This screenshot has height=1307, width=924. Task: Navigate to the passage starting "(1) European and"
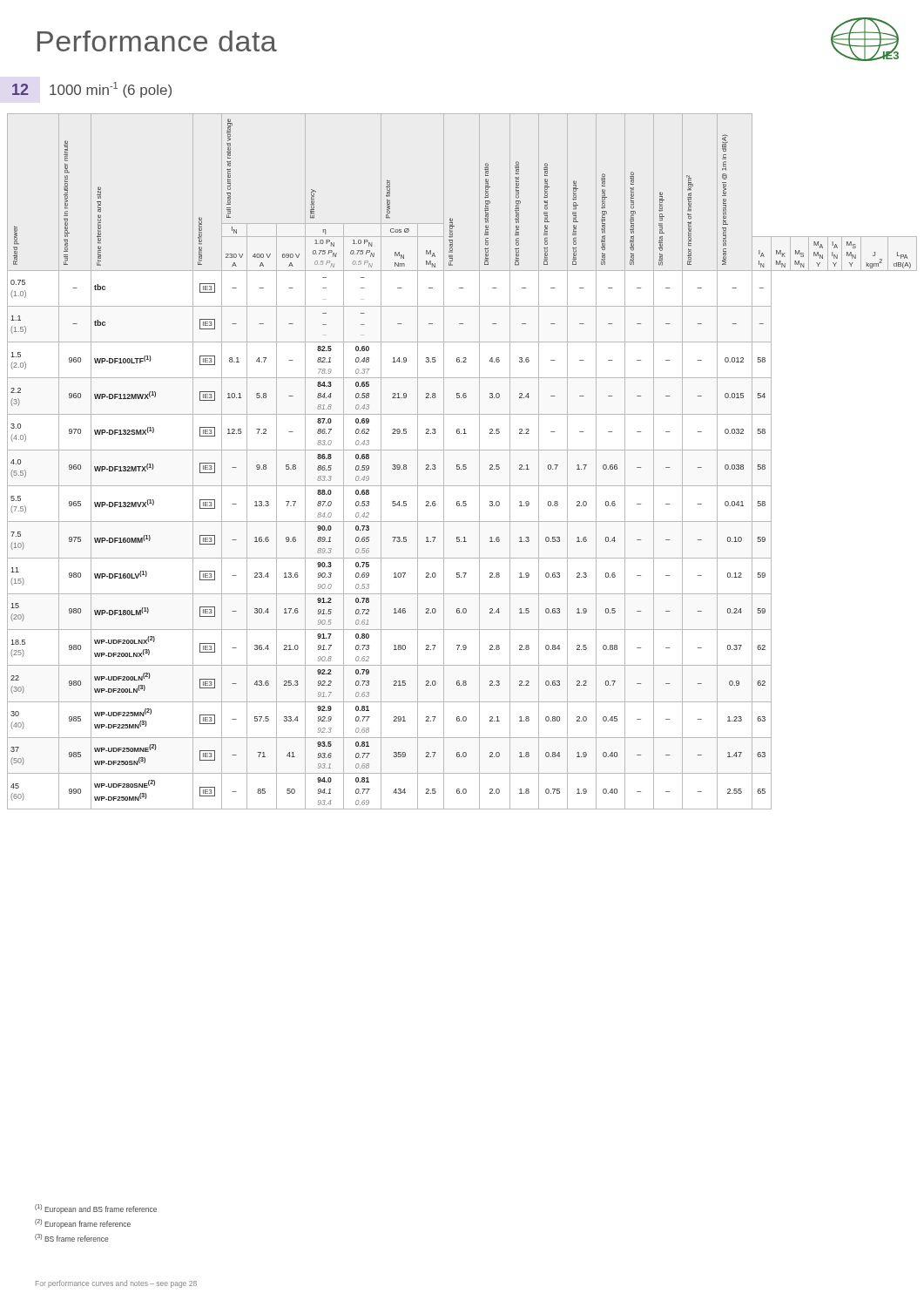click(96, 1224)
